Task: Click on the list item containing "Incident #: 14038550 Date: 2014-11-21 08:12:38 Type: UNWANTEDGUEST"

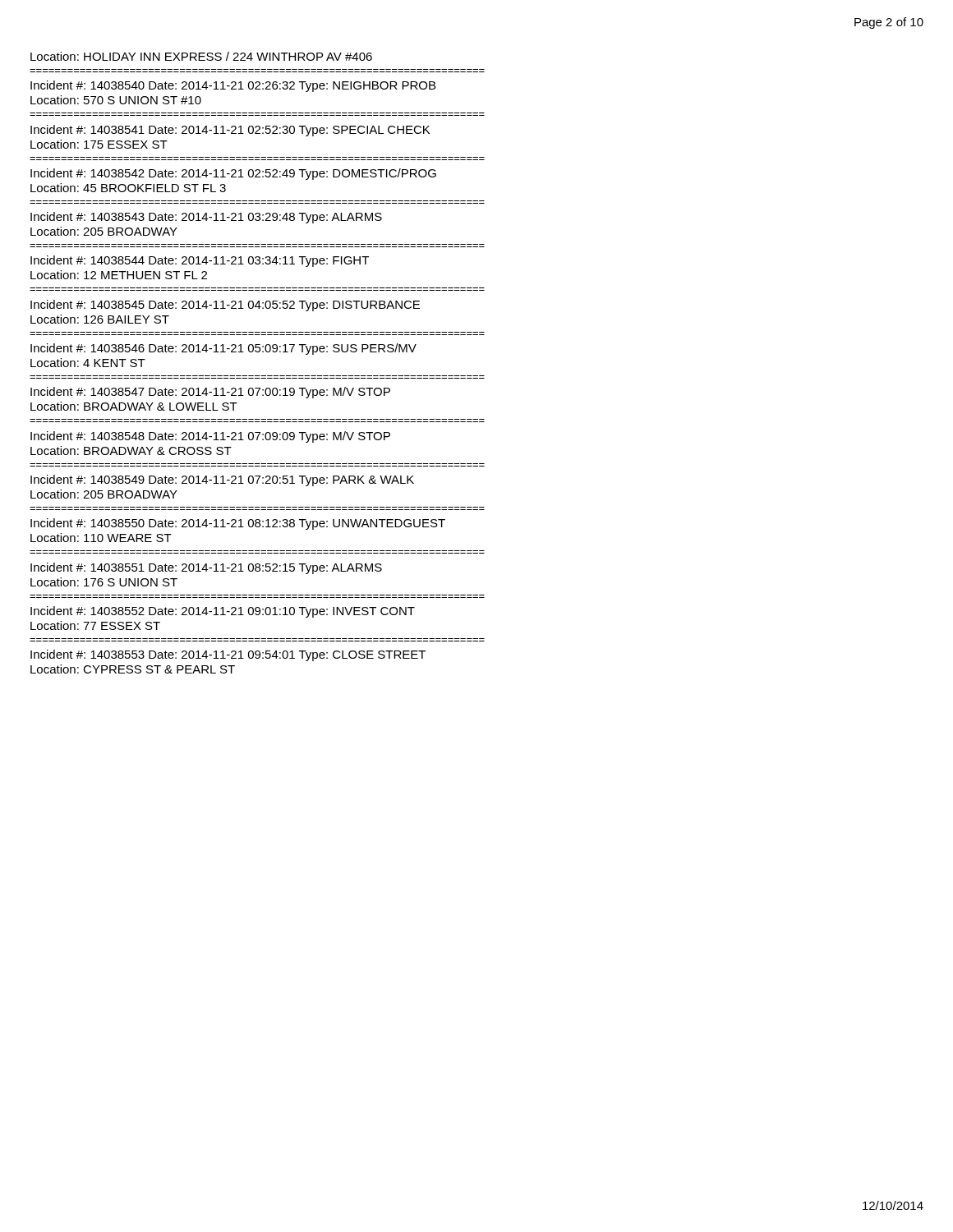Action: tap(238, 524)
